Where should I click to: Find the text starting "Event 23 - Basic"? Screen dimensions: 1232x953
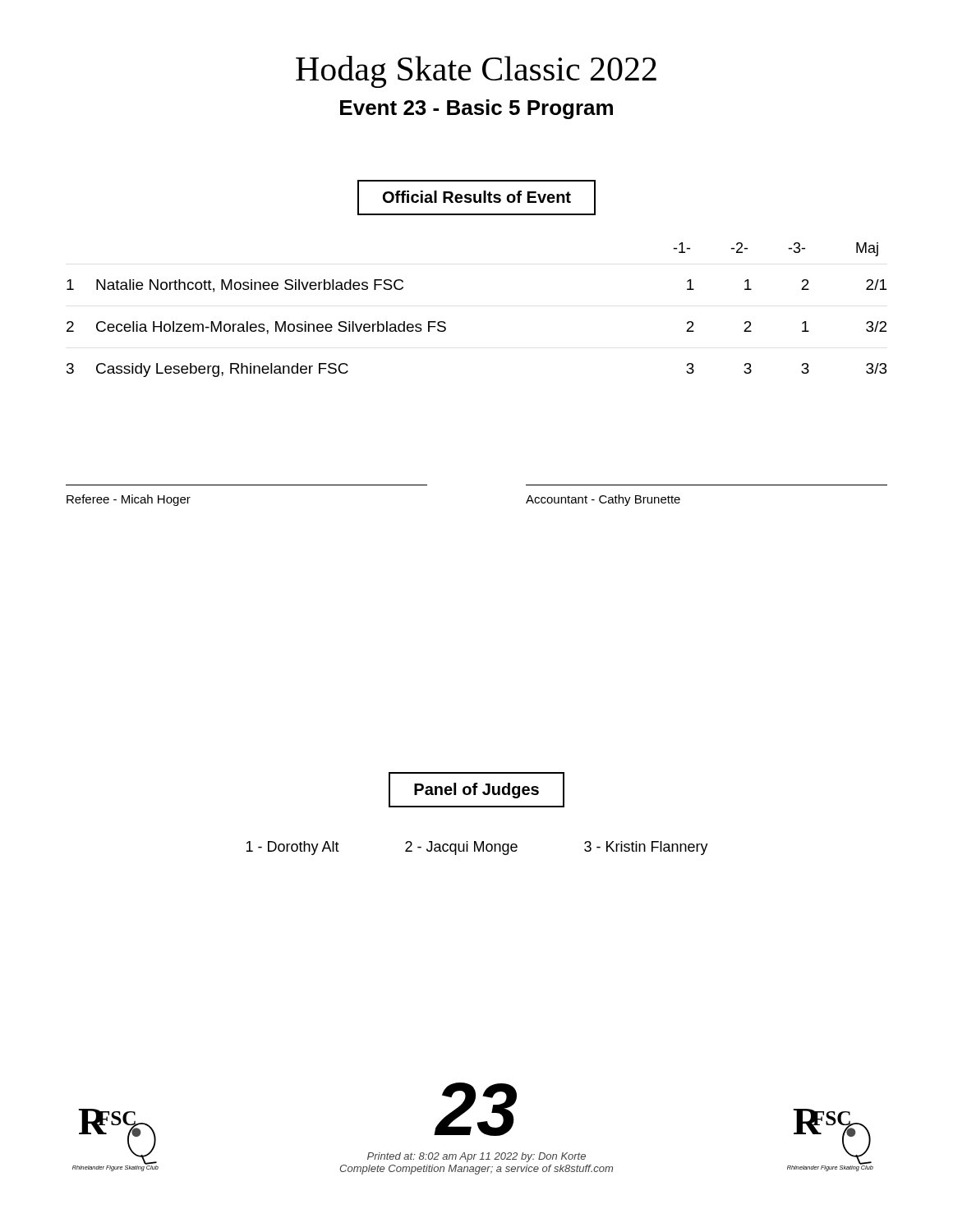click(x=476, y=108)
